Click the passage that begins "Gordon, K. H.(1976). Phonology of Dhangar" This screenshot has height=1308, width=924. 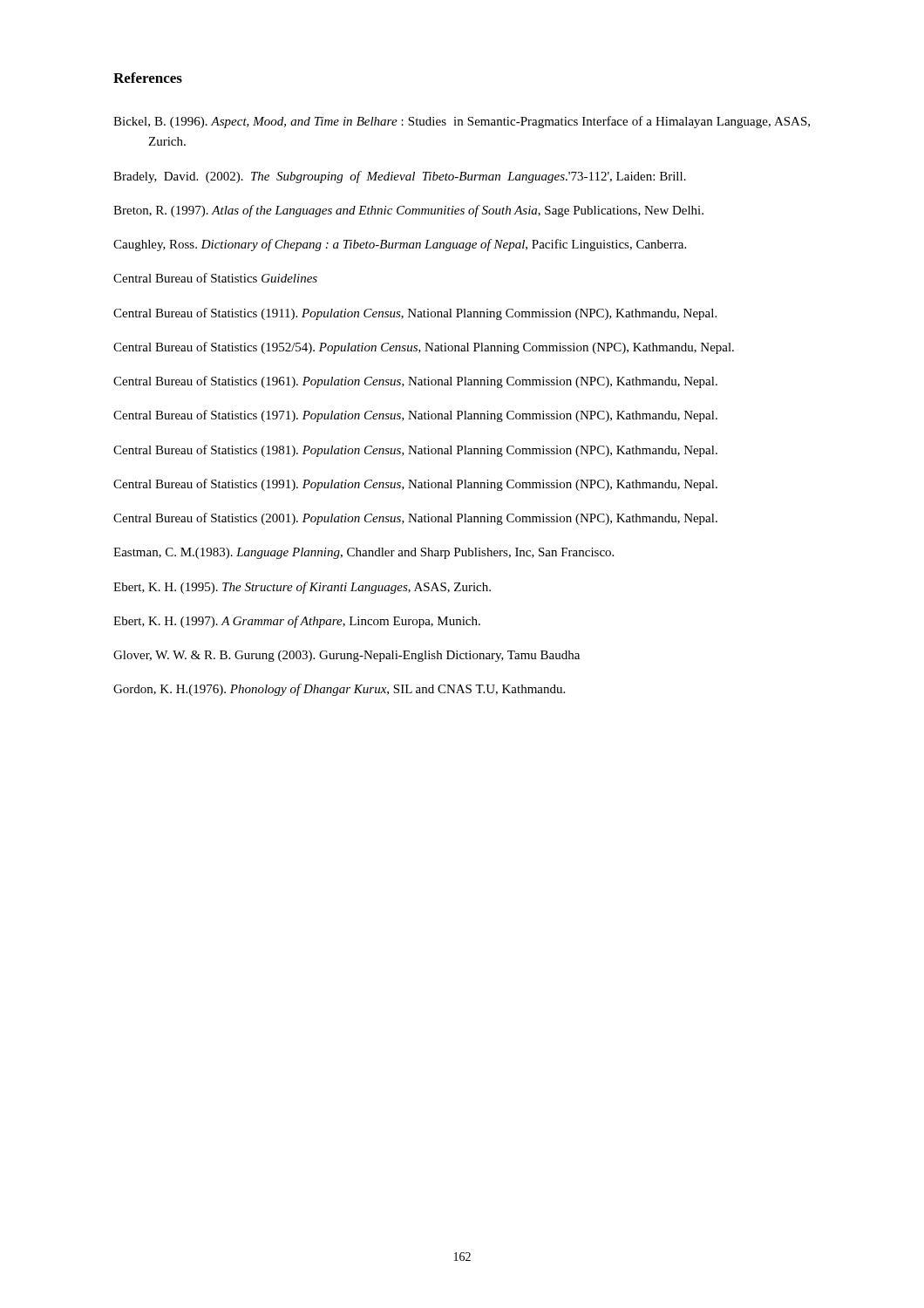(340, 689)
